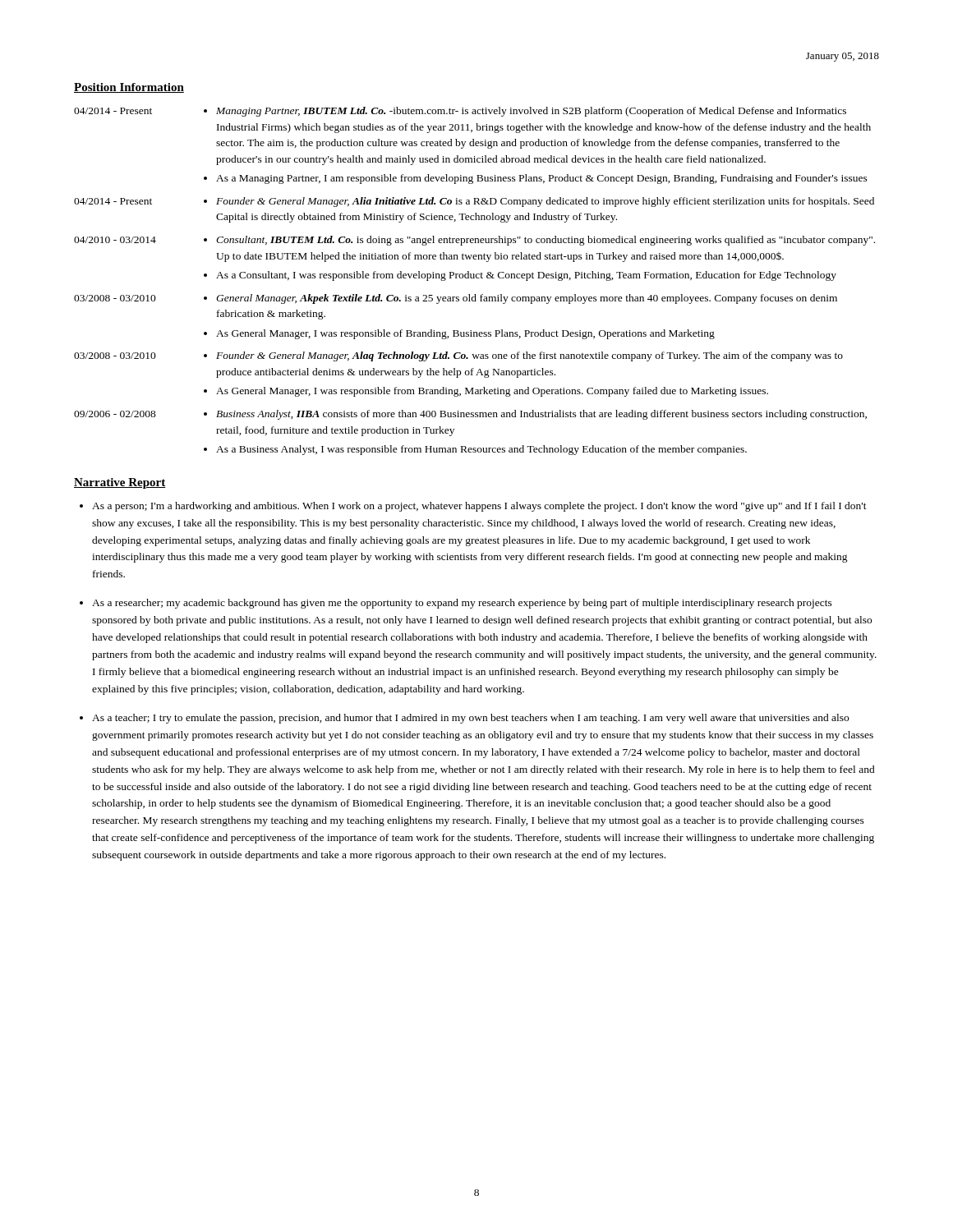The image size is (953, 1232).
Task: Navigate to the passage starting "As a Business Analyst, I was"
Action: pos(482,449)
